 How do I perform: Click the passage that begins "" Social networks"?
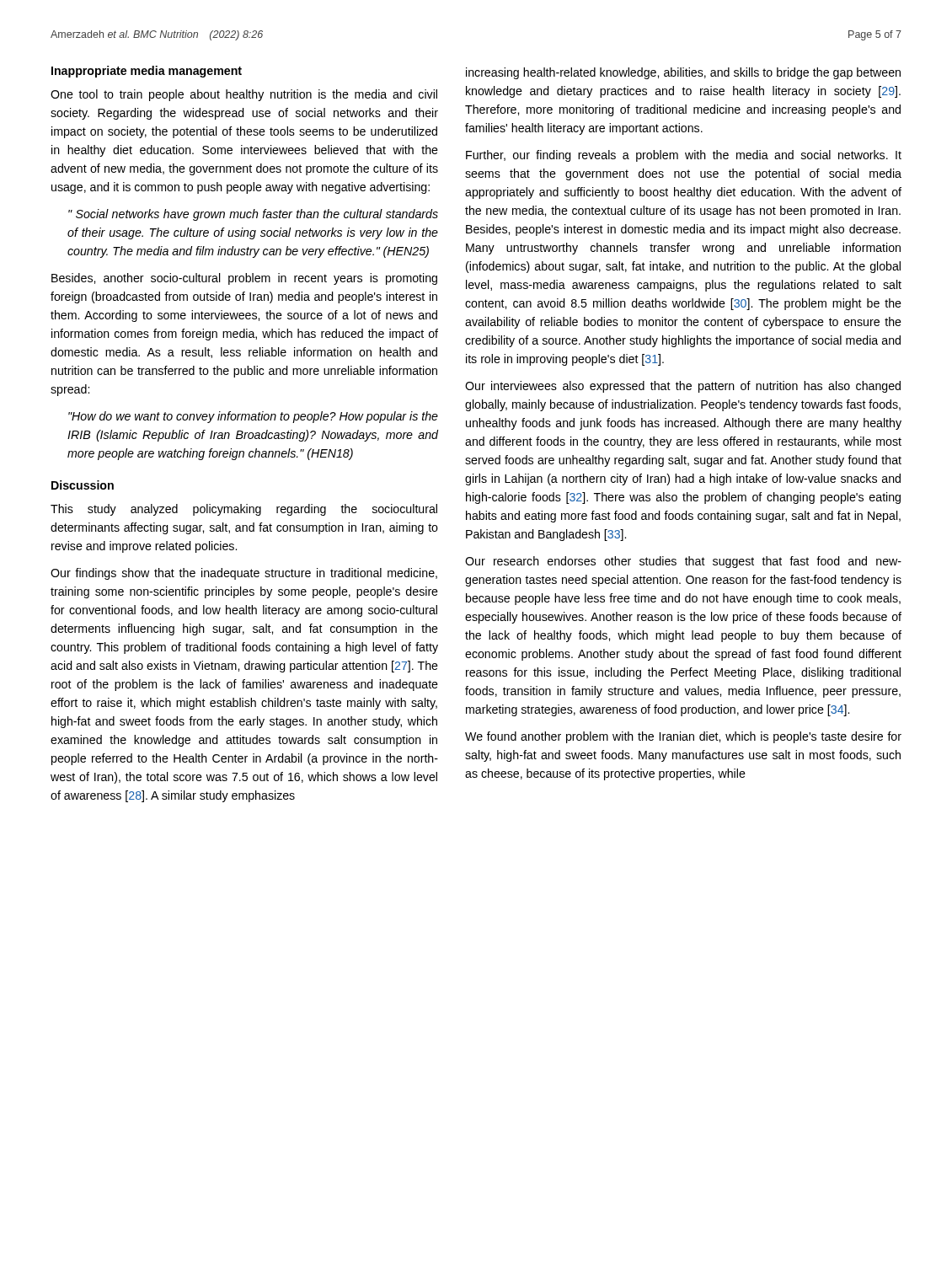click(253, 232)
